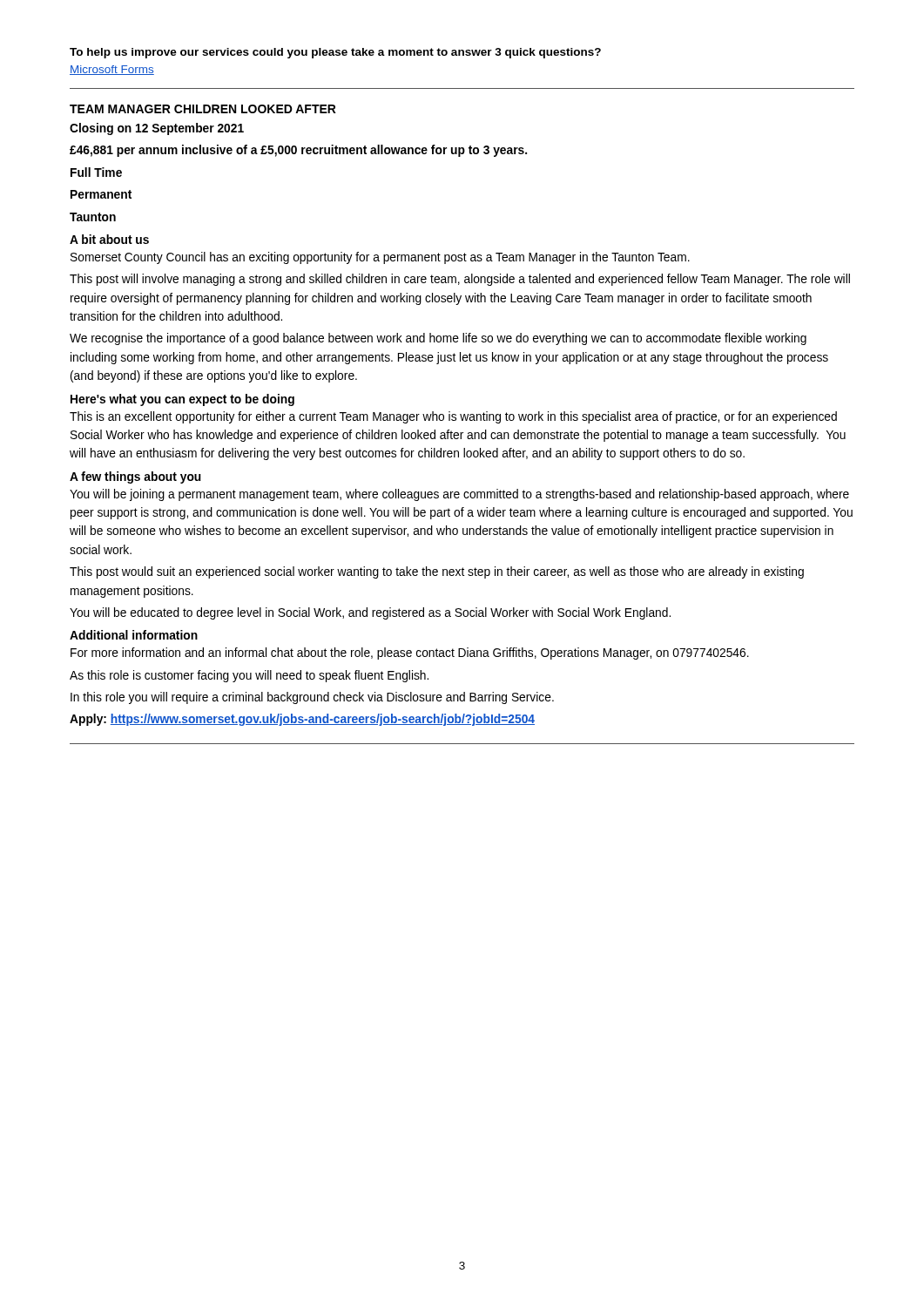Screen dimensions: 1307x924
Task: Where is the passage that starts "We recognise the importance of"?
Action: tap(449, 358)
